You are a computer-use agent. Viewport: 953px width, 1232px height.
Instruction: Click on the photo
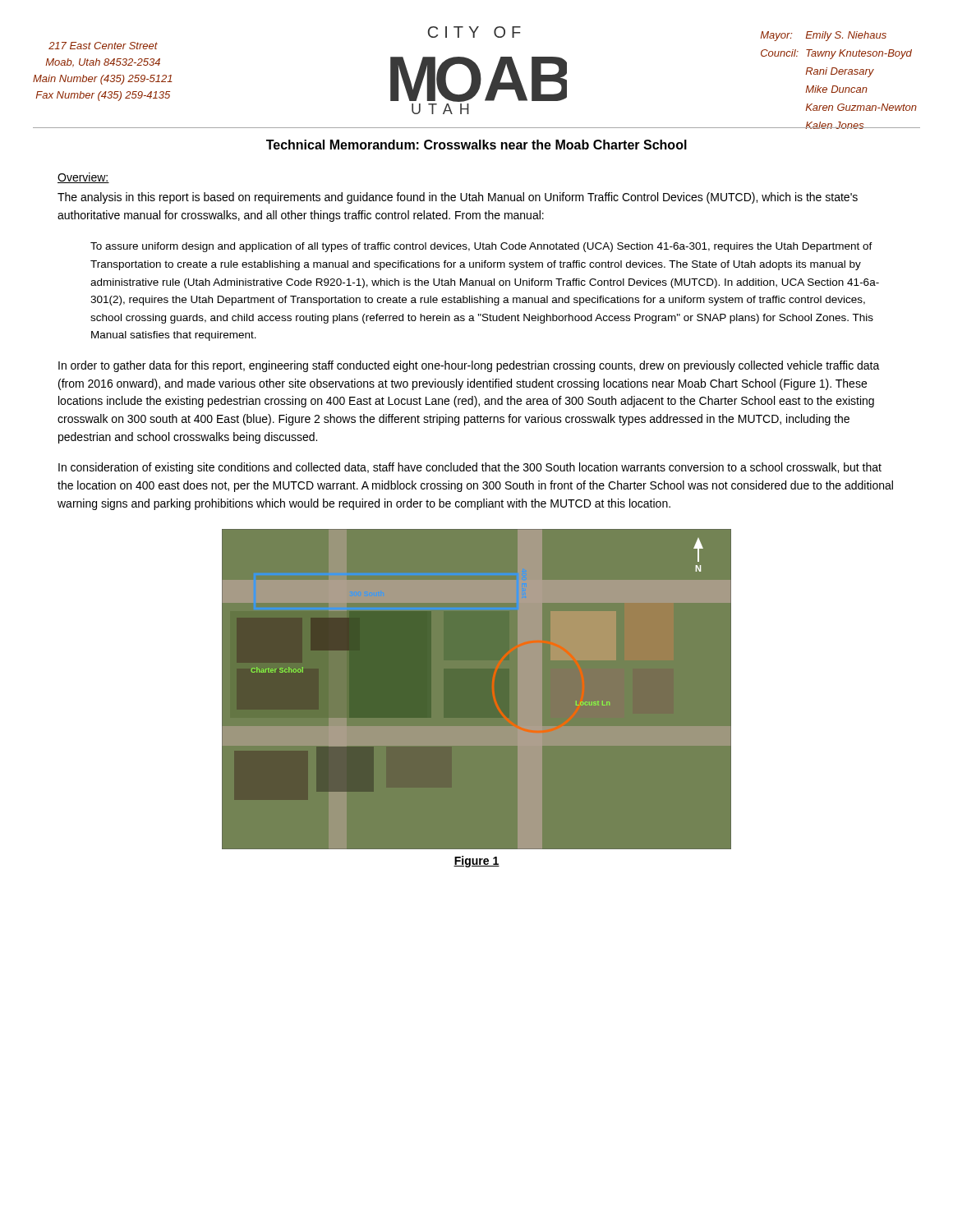click(x=476, y=698)
